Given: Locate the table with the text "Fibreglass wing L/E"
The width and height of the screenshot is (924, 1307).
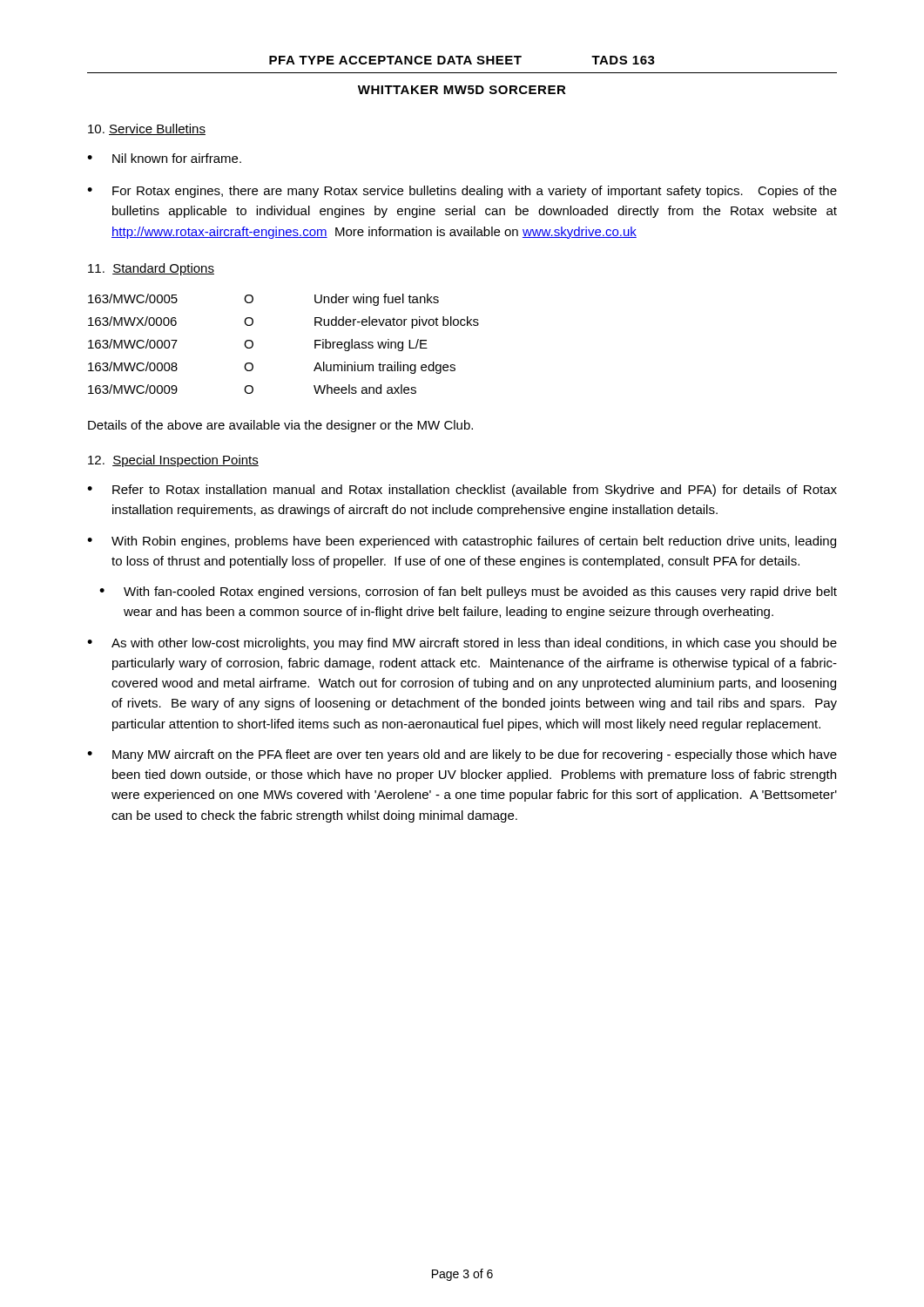Looking at the screenshot, I should click(x=462, y=344).
